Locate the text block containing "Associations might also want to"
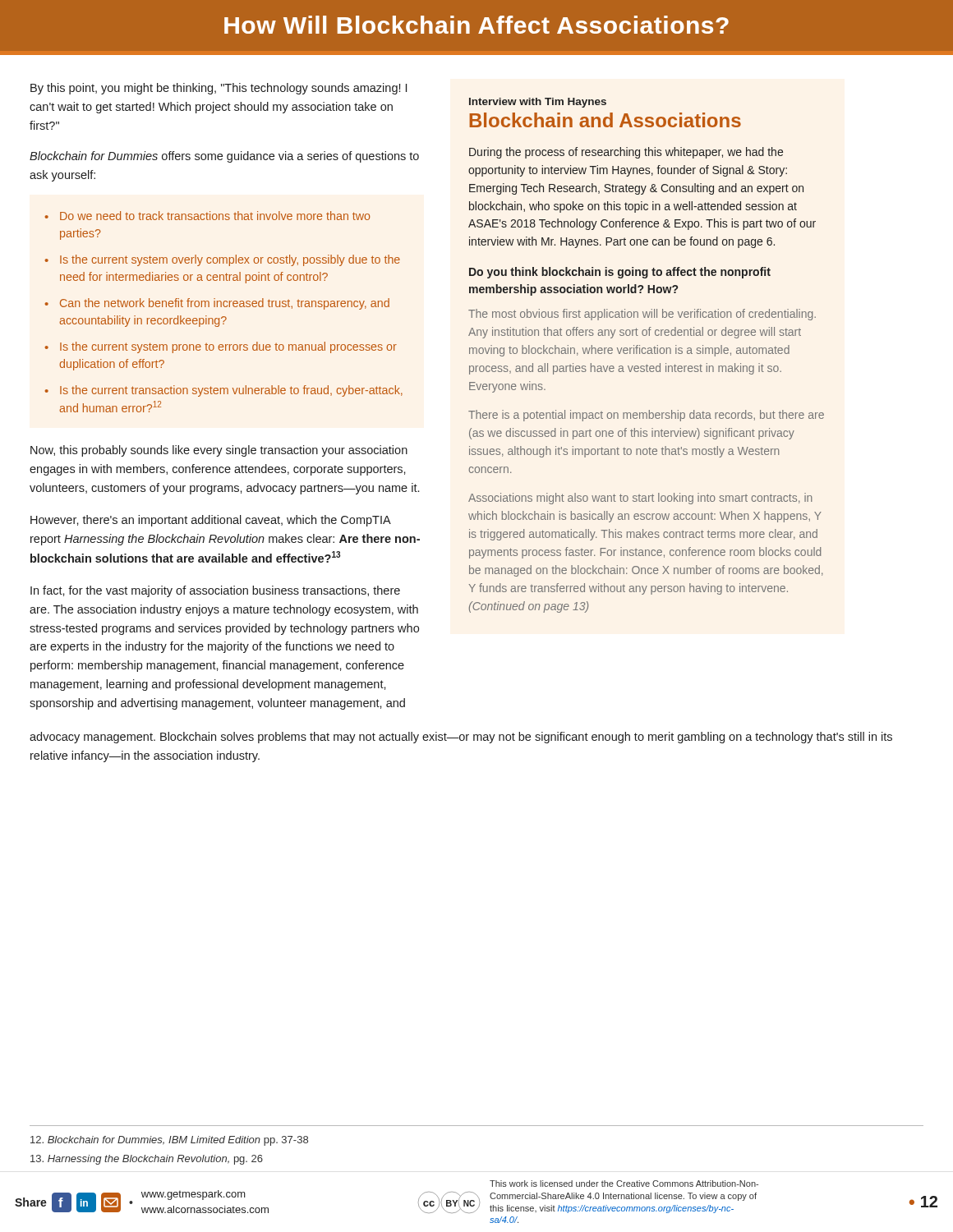The height and width of the screenshot is (1232, 953). (646, 552)
